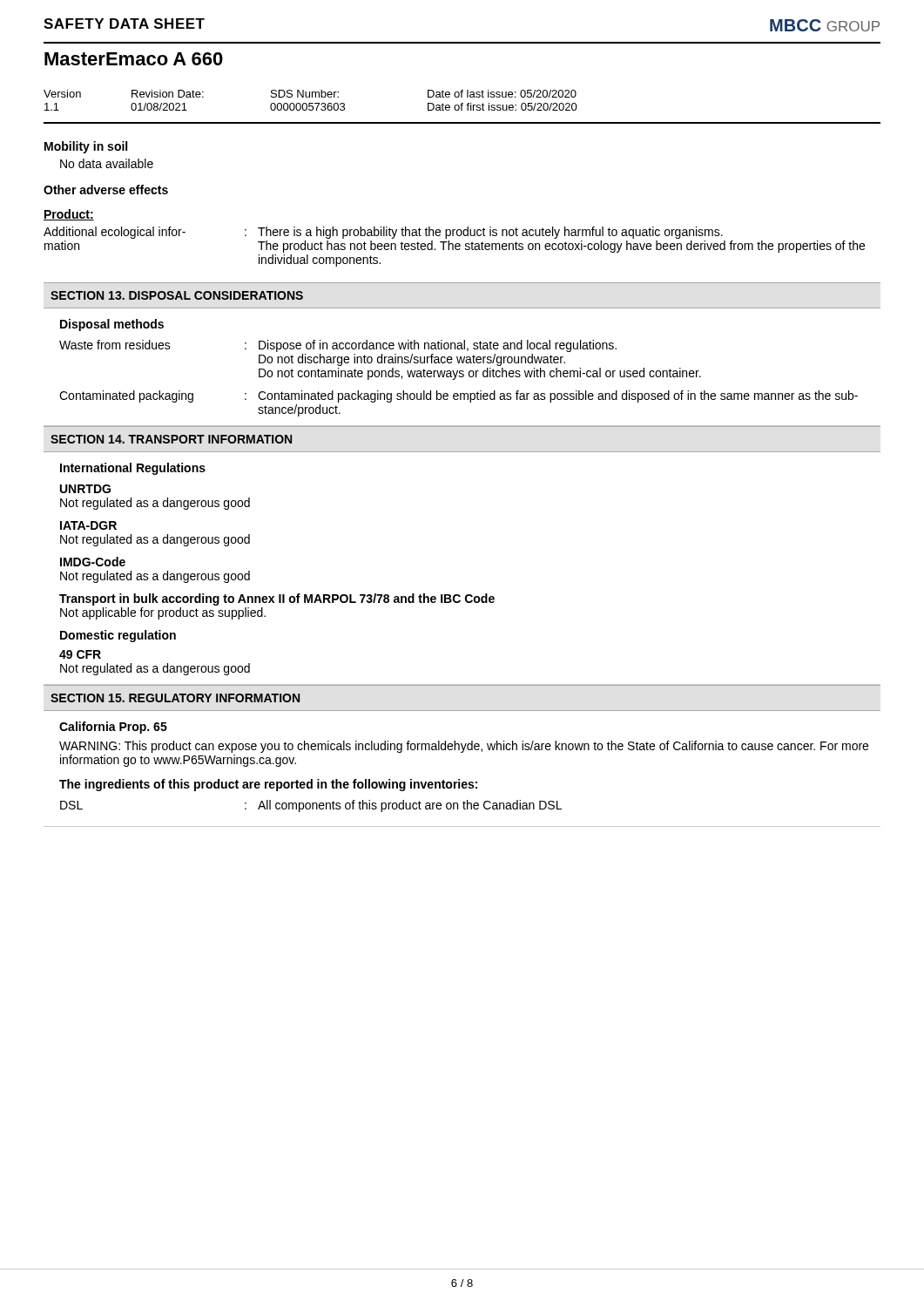Select the text starting "IATA-DGR Not regulated as a dangerous good"
The height and width of the screenshot is (1307, 924).
click(x=88, y=525)
